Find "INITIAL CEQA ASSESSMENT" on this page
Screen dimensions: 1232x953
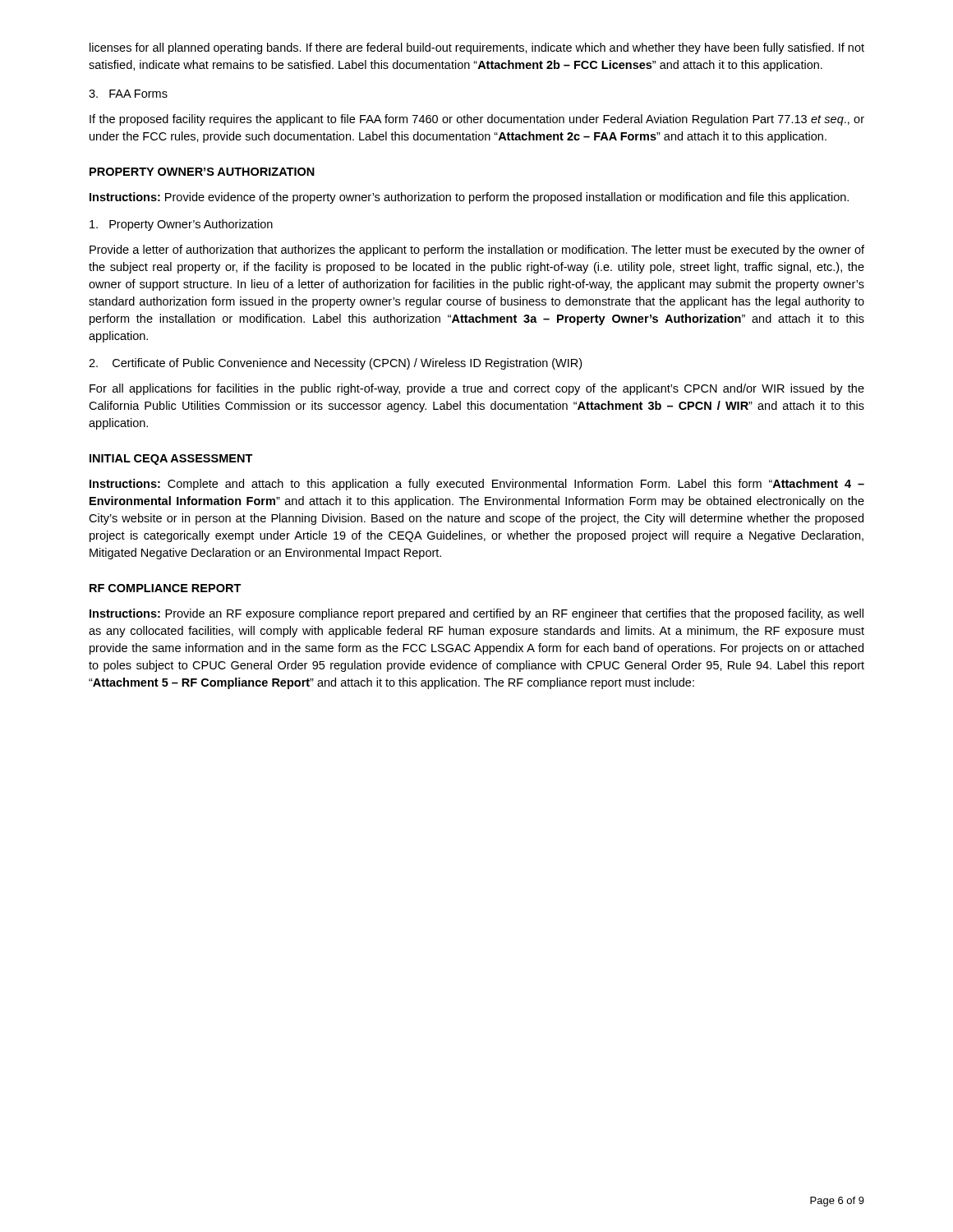171,459
